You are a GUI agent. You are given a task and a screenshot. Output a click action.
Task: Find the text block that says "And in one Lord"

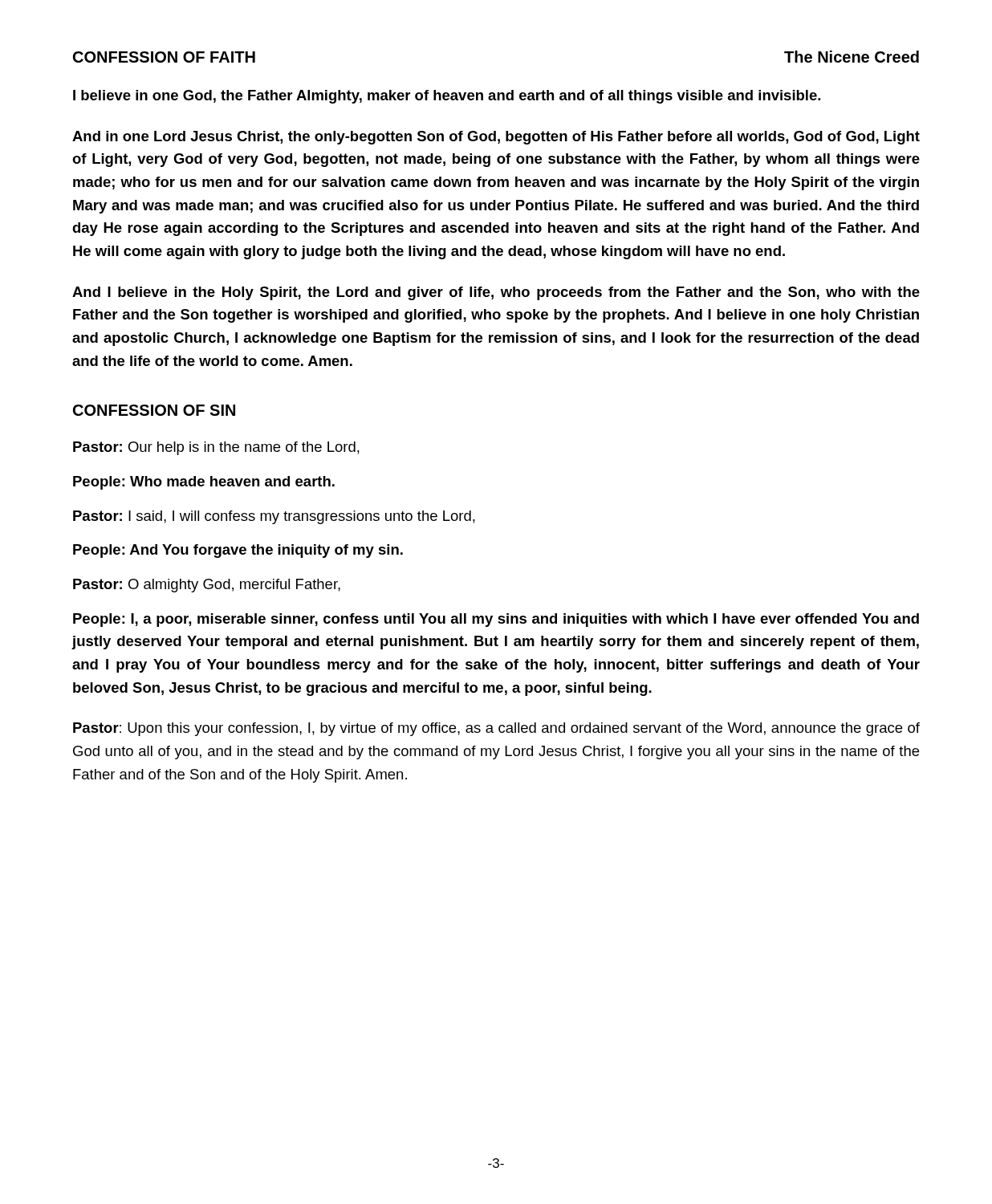tap(496, 193)
